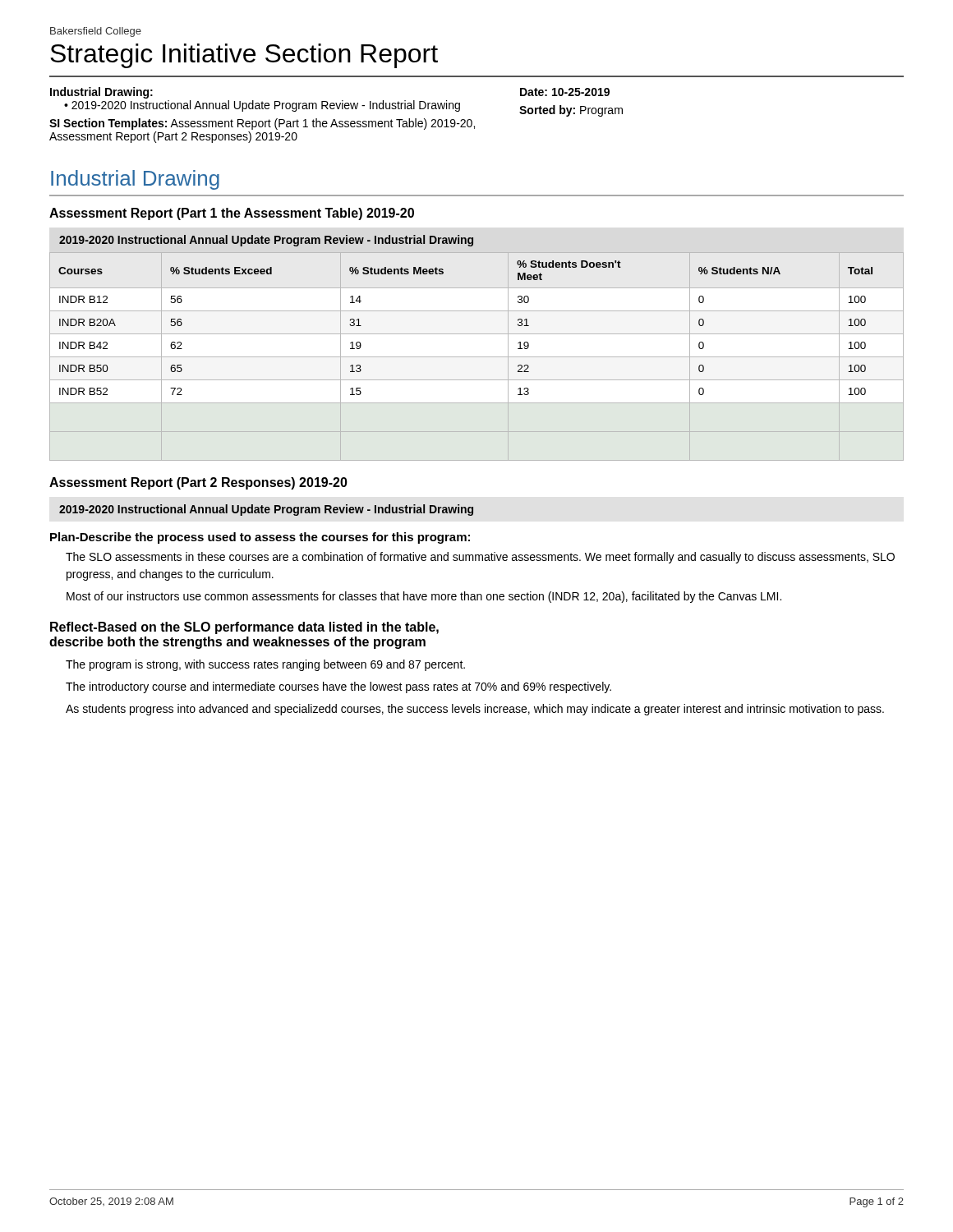This screenshot has width=953, height=1232.
Task: Point to the block beginning "As students progress into advanced"
Action: coord(475,709)
